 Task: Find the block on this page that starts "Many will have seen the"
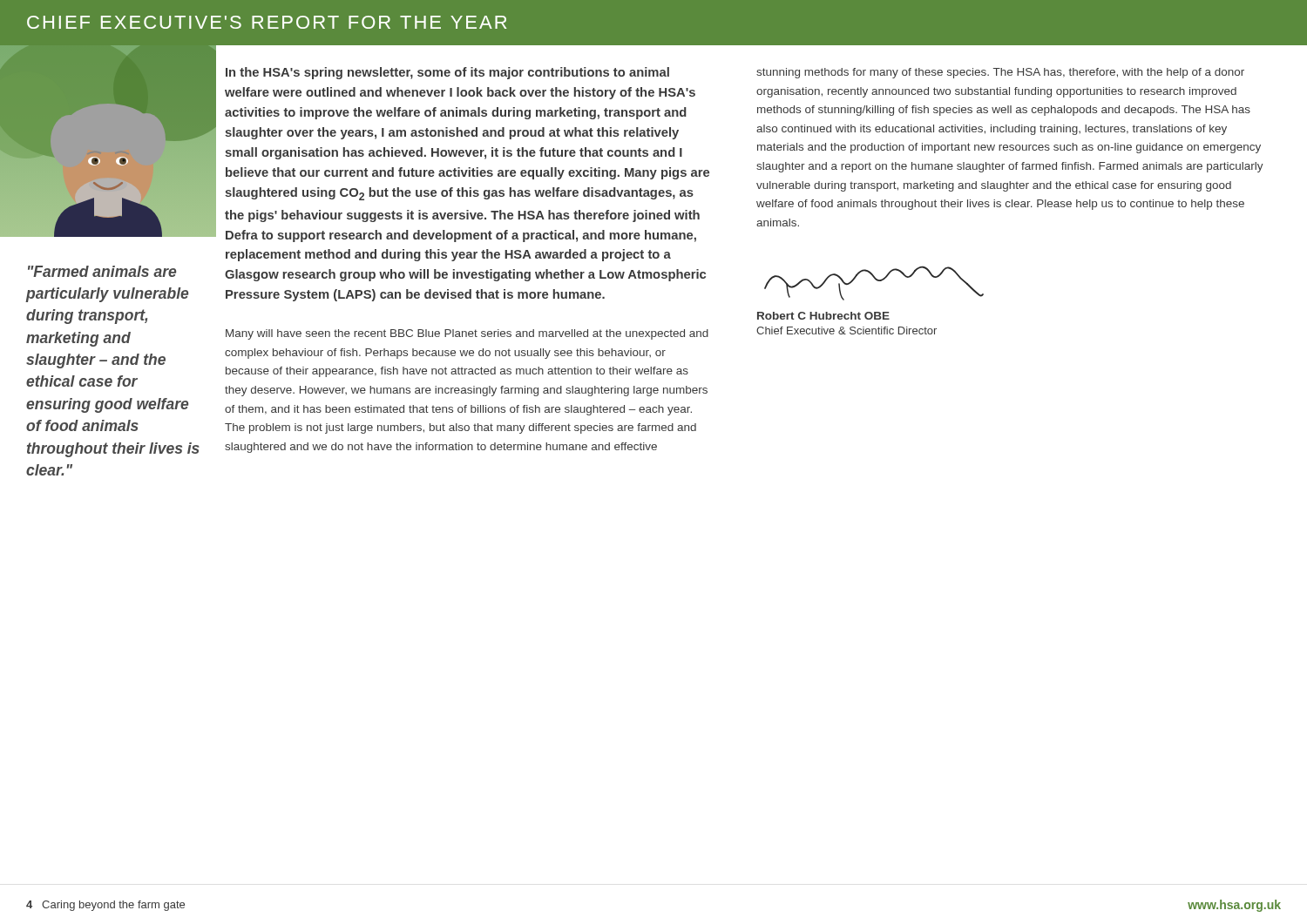point(467,390)
